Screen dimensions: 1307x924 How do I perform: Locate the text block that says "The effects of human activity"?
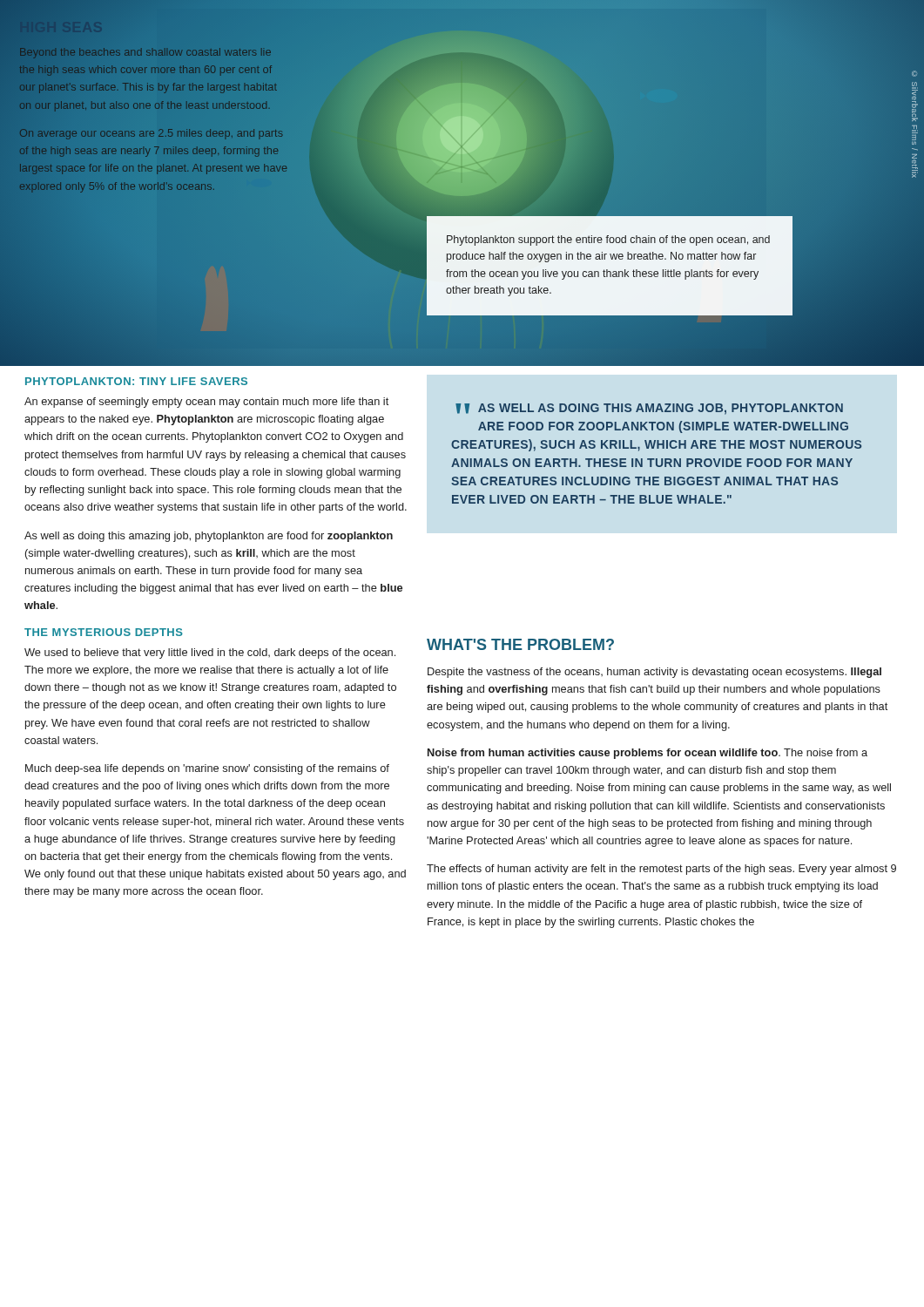662,895
